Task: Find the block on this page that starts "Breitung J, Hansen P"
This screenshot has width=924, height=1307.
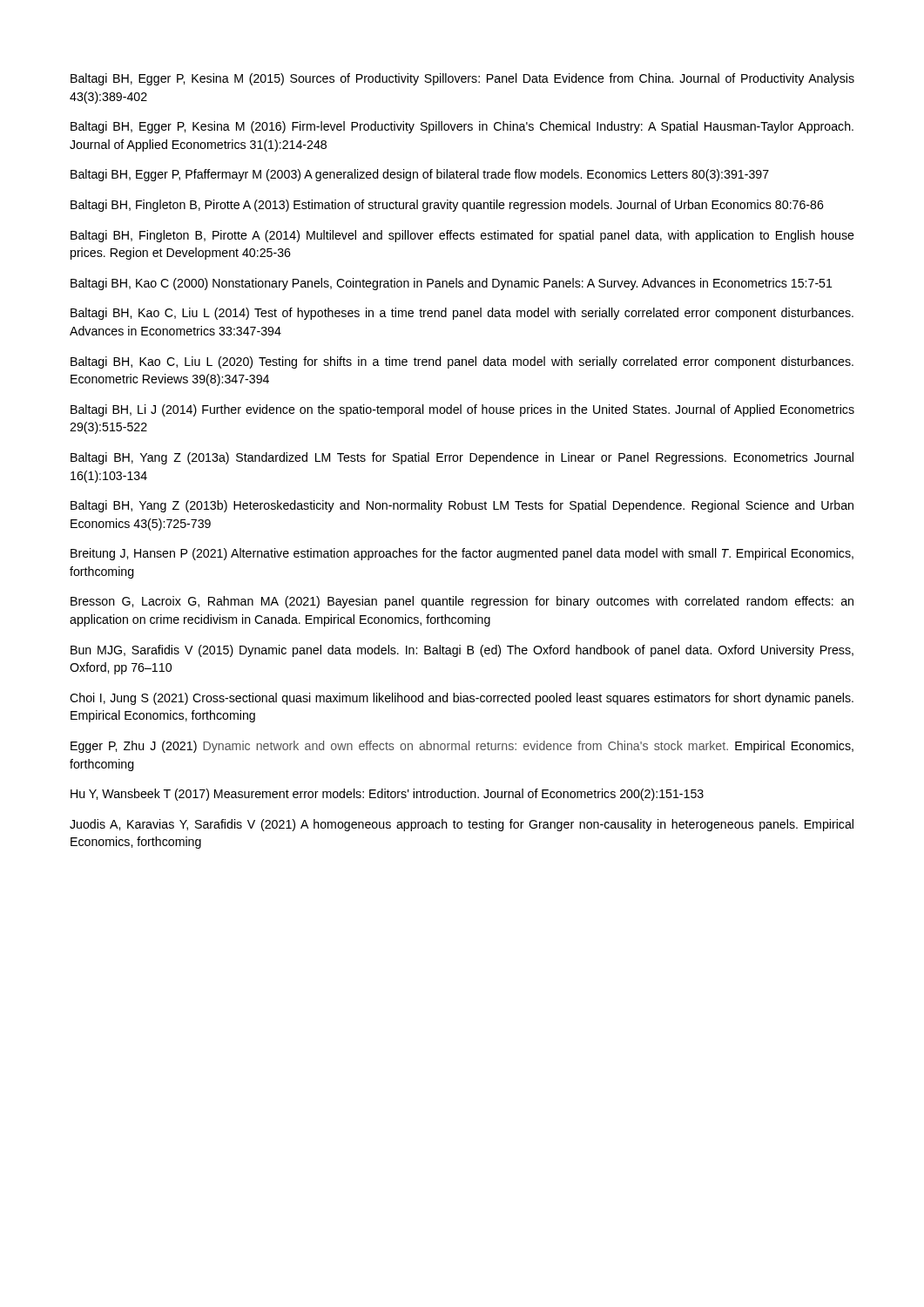Action: (x=462, y=563)
